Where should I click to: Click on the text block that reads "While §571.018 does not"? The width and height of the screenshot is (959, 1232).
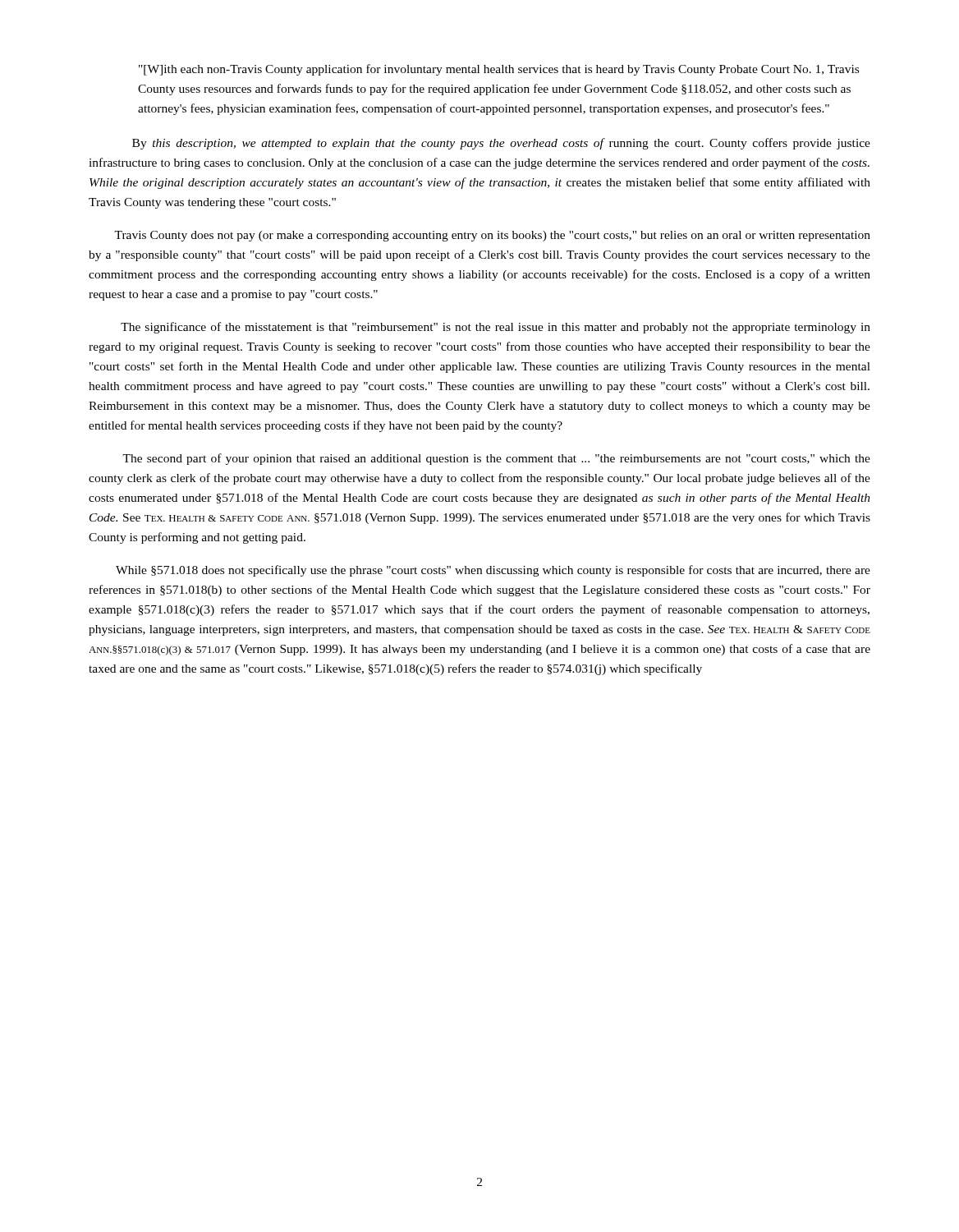click(x=480, y=619)
